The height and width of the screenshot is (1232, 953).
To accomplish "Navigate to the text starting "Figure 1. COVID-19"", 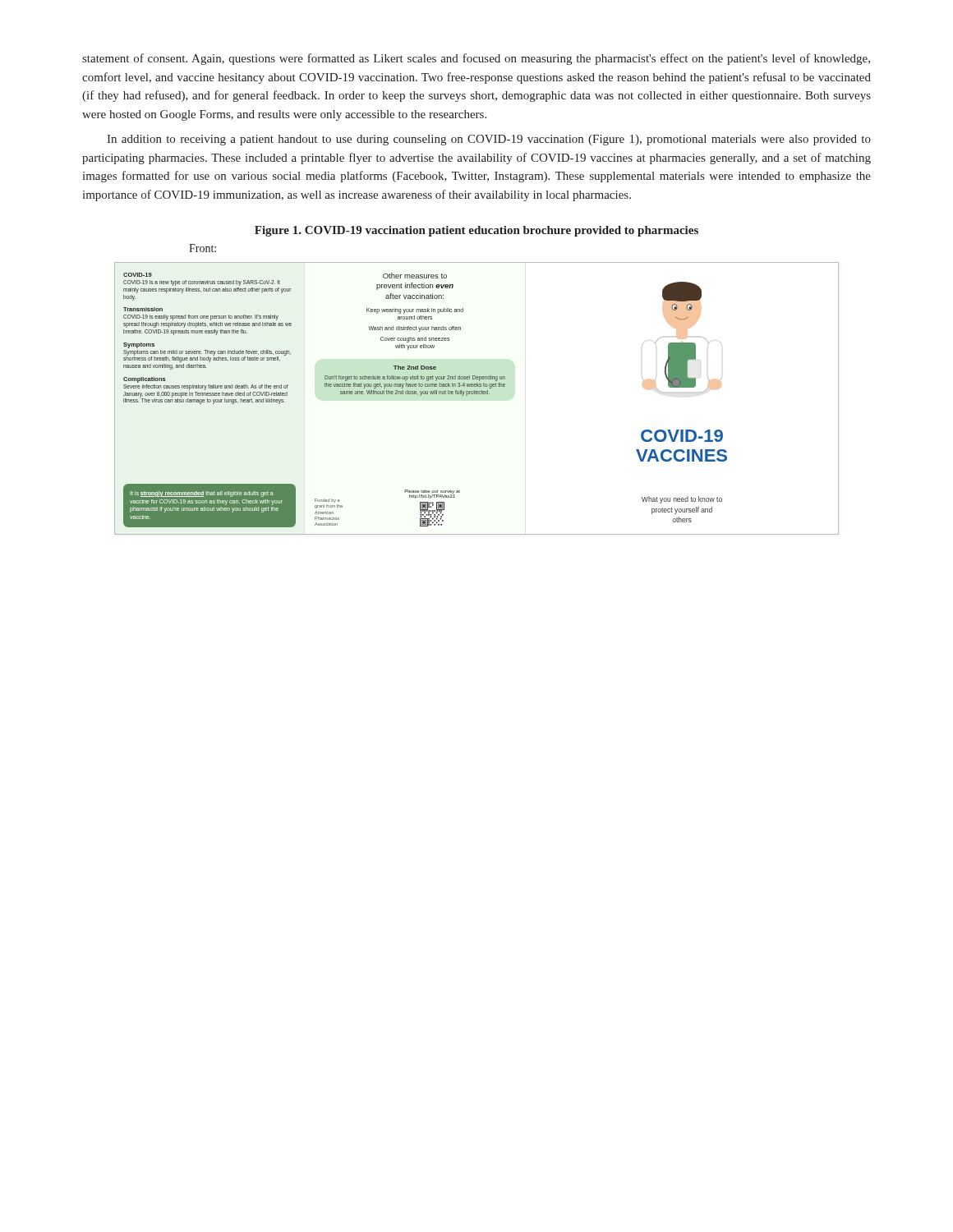I will coord(476,230).
